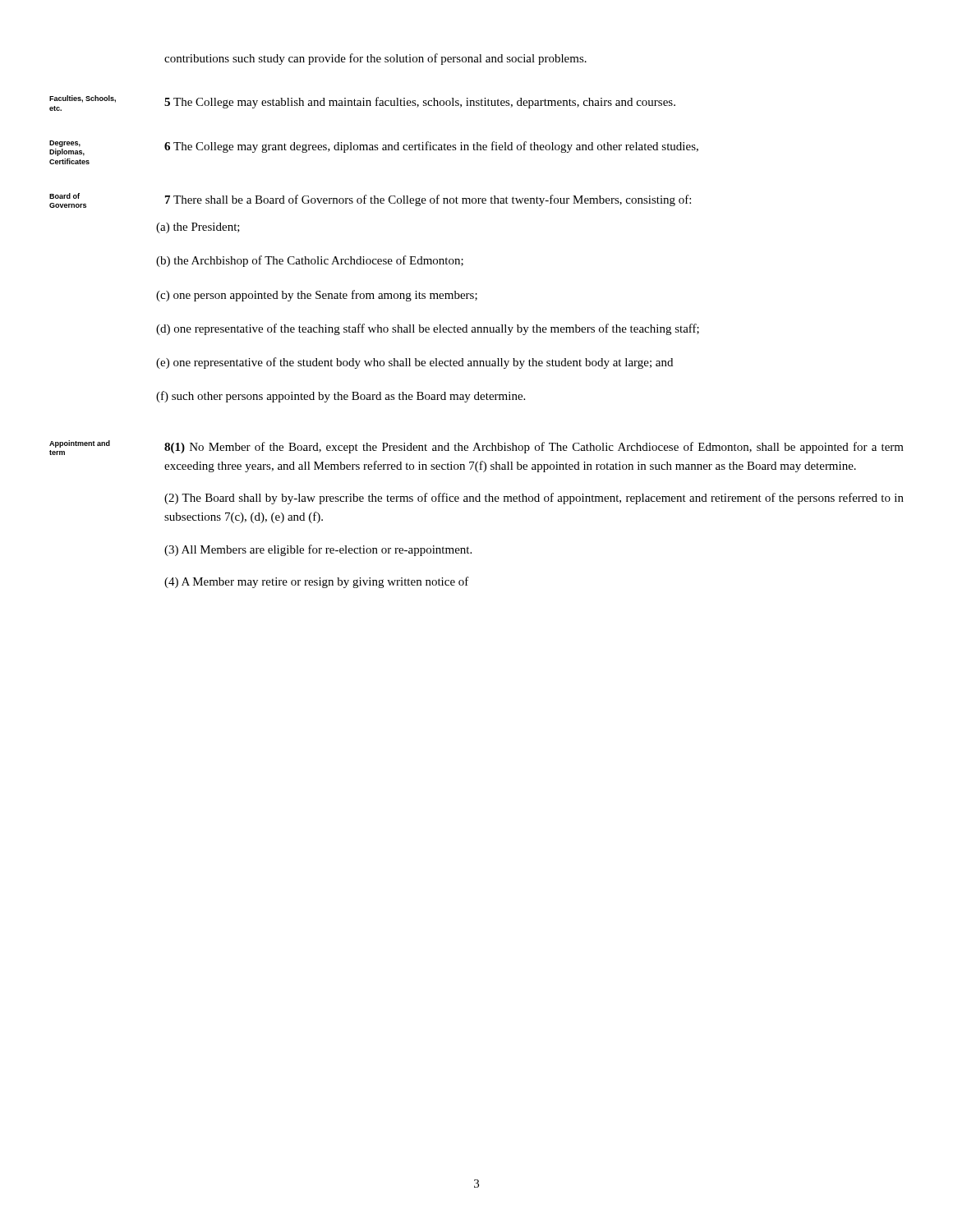Point to the block beginning "(e) one representative of"
This screenshot has height=1232, width=953.
(x=530, y=363)
